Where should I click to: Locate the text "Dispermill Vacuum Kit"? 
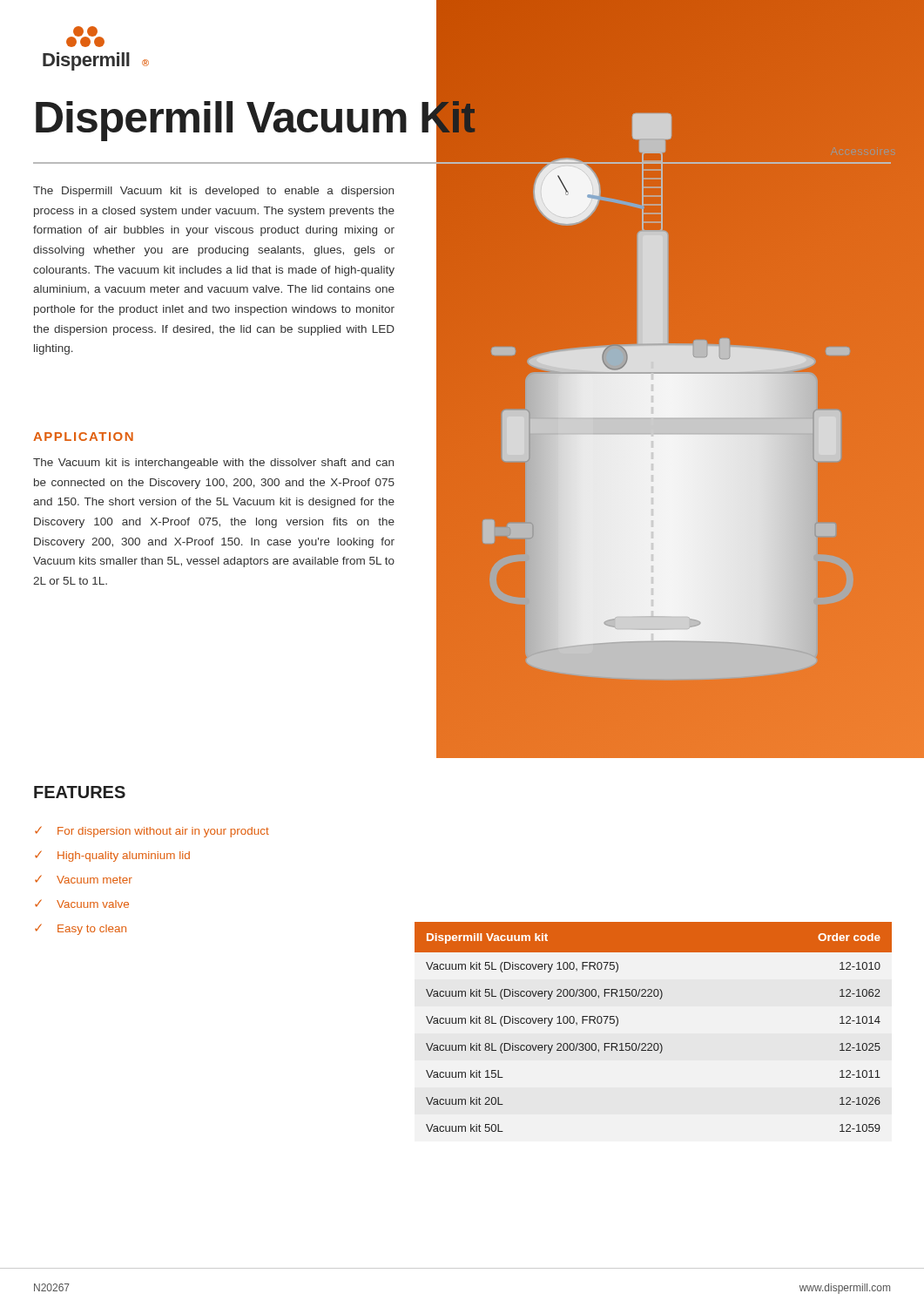pos(254,118)
